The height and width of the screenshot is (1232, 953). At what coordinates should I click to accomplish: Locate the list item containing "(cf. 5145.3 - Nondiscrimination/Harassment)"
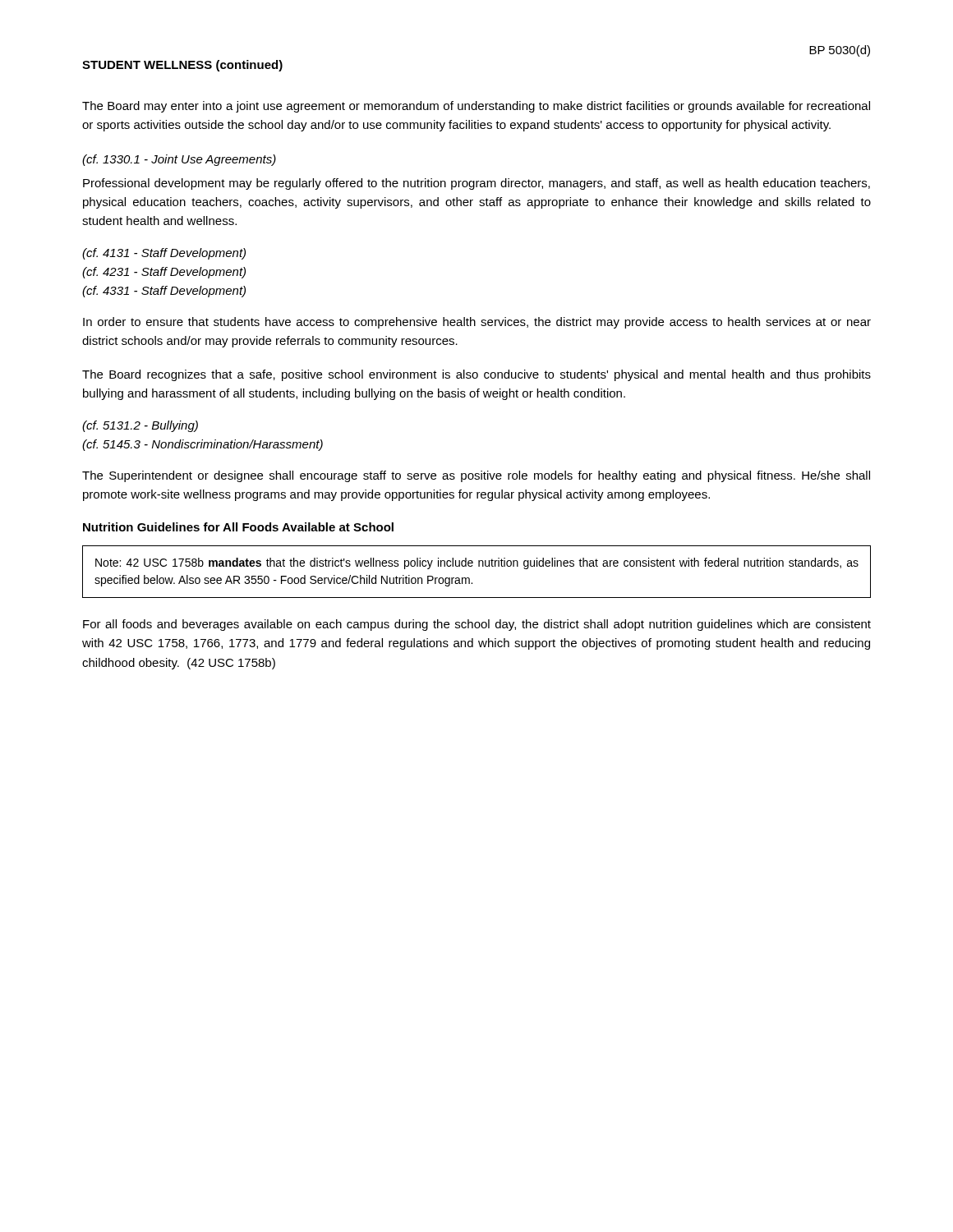coord(203,444)
